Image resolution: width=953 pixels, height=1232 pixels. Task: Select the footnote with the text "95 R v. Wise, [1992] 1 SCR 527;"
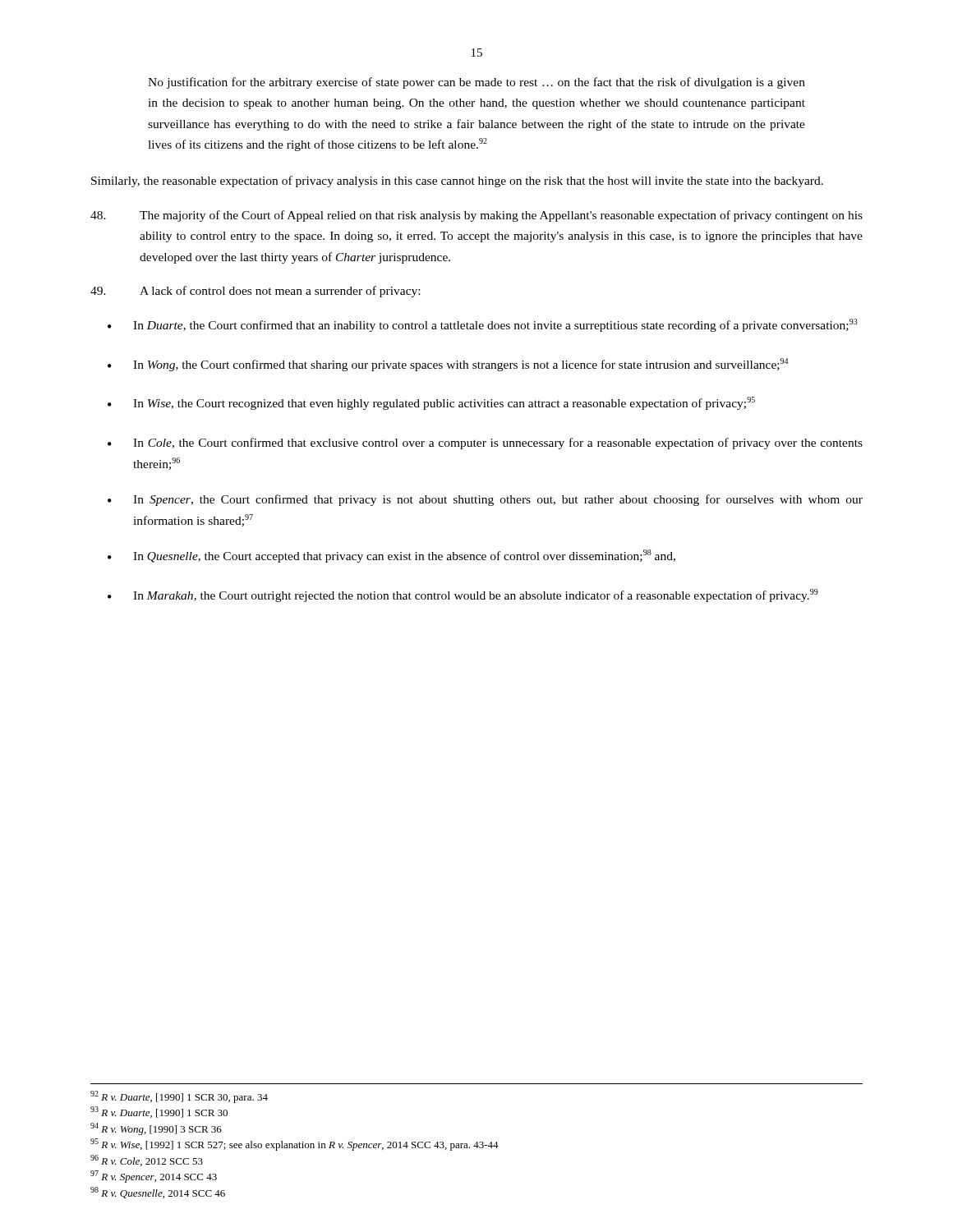294,1144
